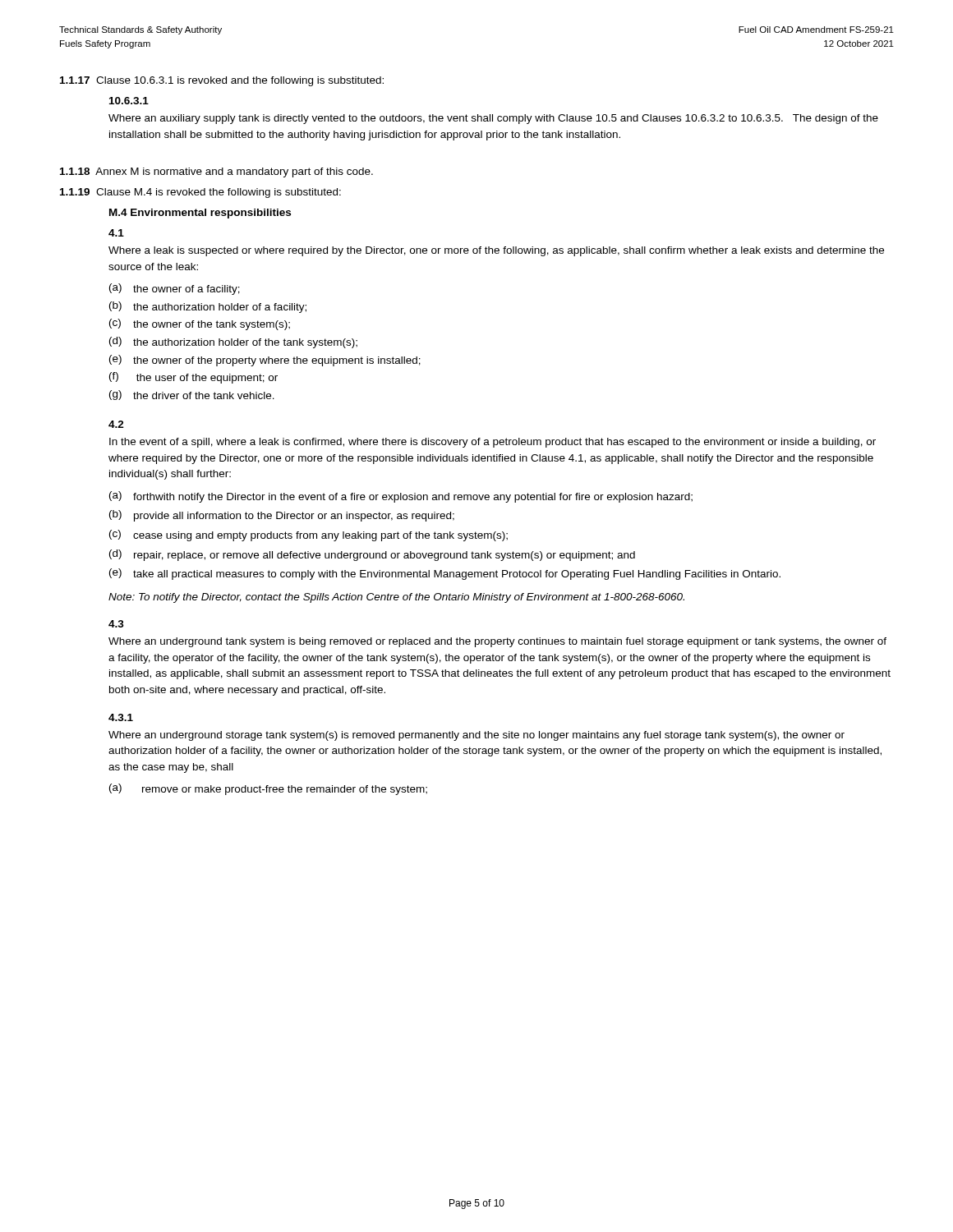This screenshot has width=953, height=1232.
Task: Find the list item that says "(f) the user"
Action: 193,378
